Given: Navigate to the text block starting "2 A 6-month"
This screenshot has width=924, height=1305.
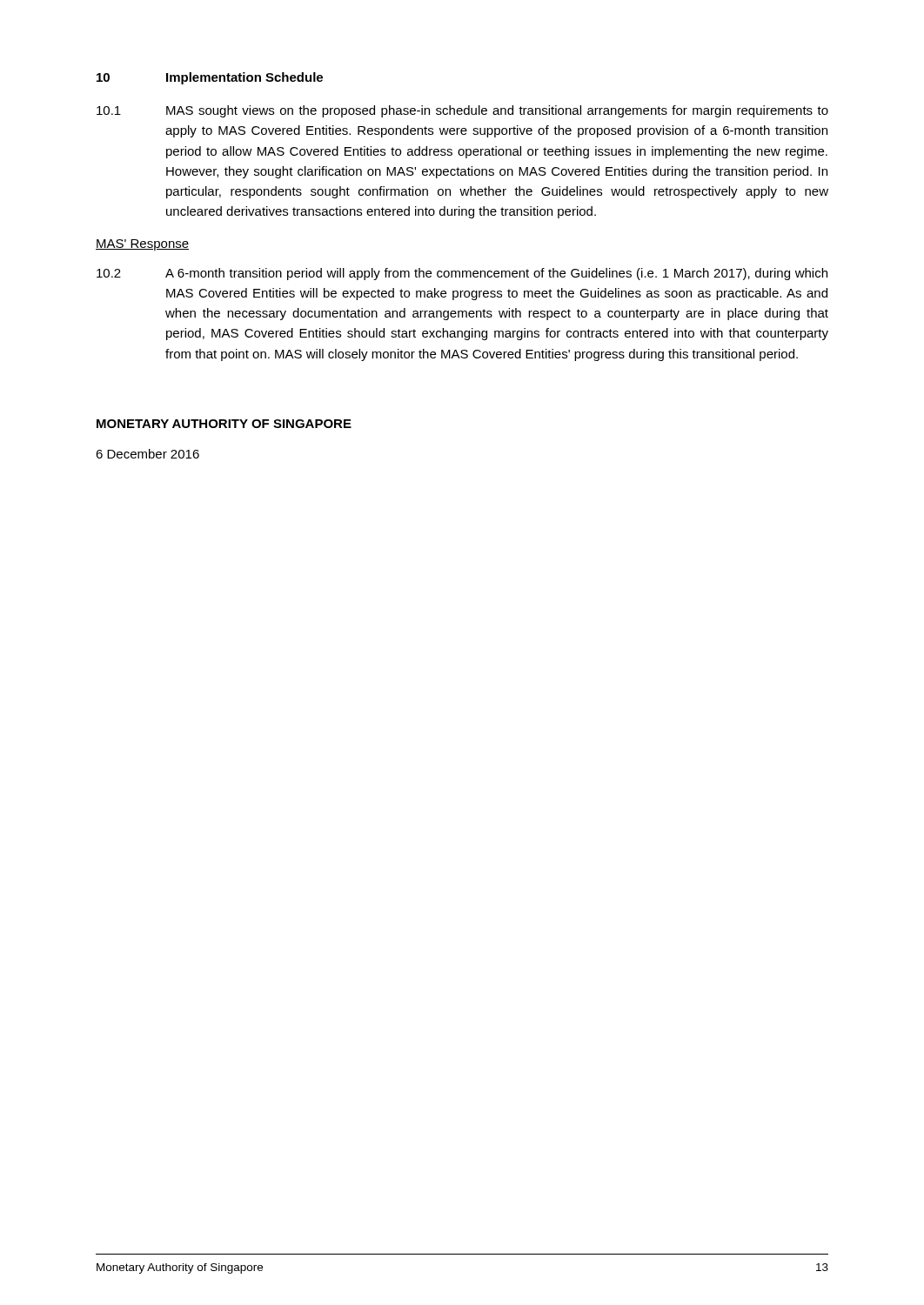Looking at the screenshot, I should [462, 313].
